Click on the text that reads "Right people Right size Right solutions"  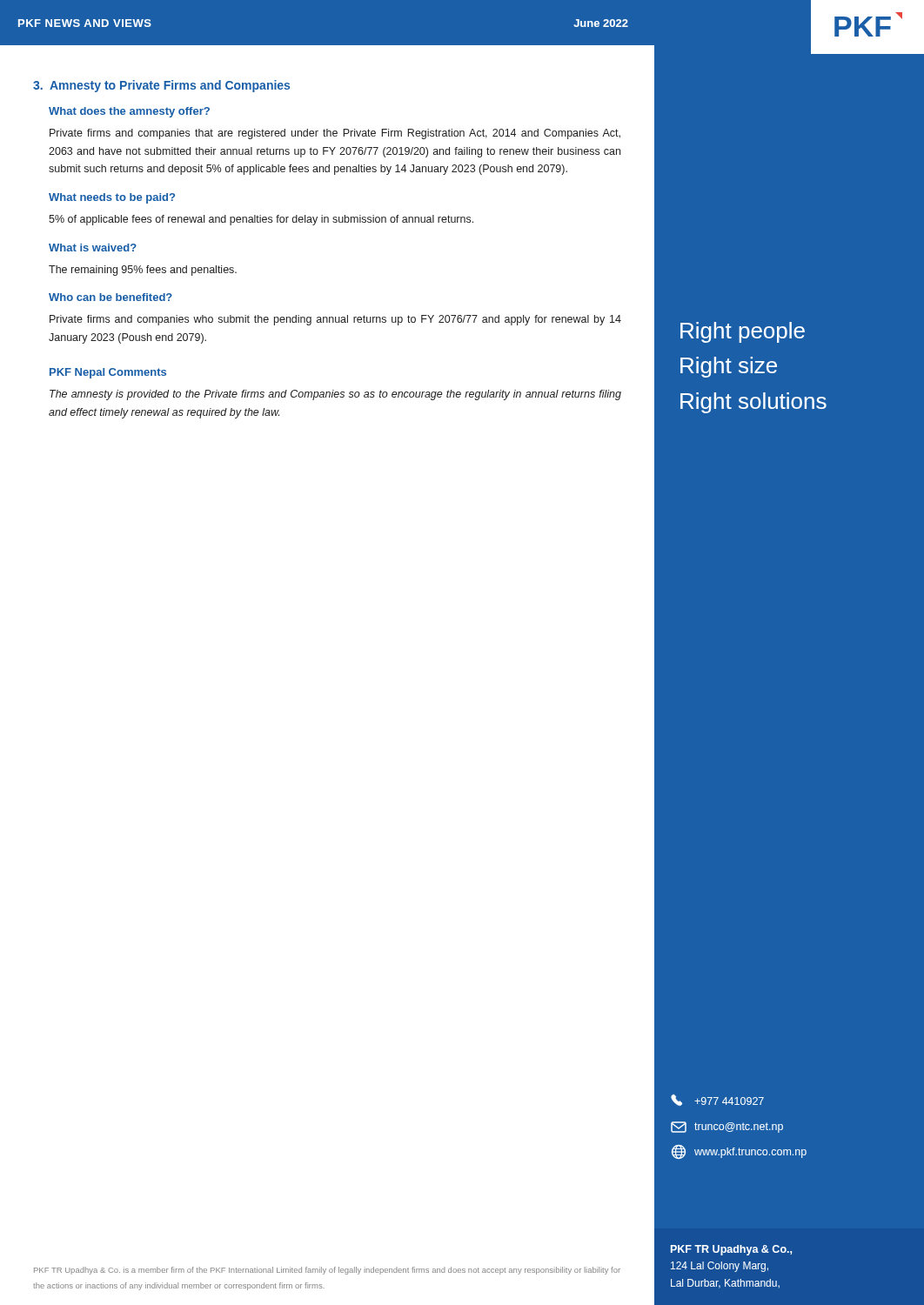(x=743, y=332)
